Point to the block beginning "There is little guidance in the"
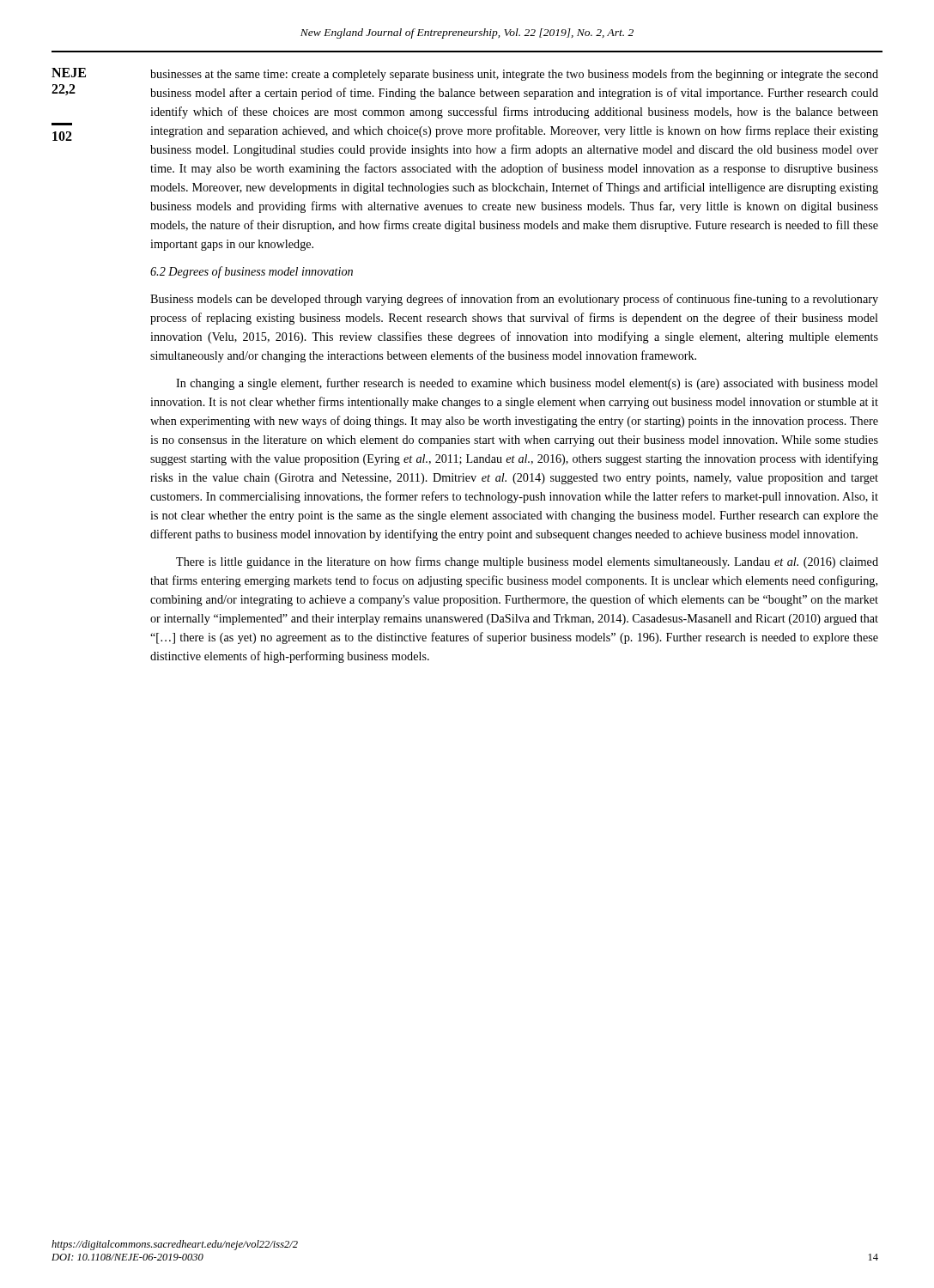This screenshot has width=934, height=1288. (514, 609)
